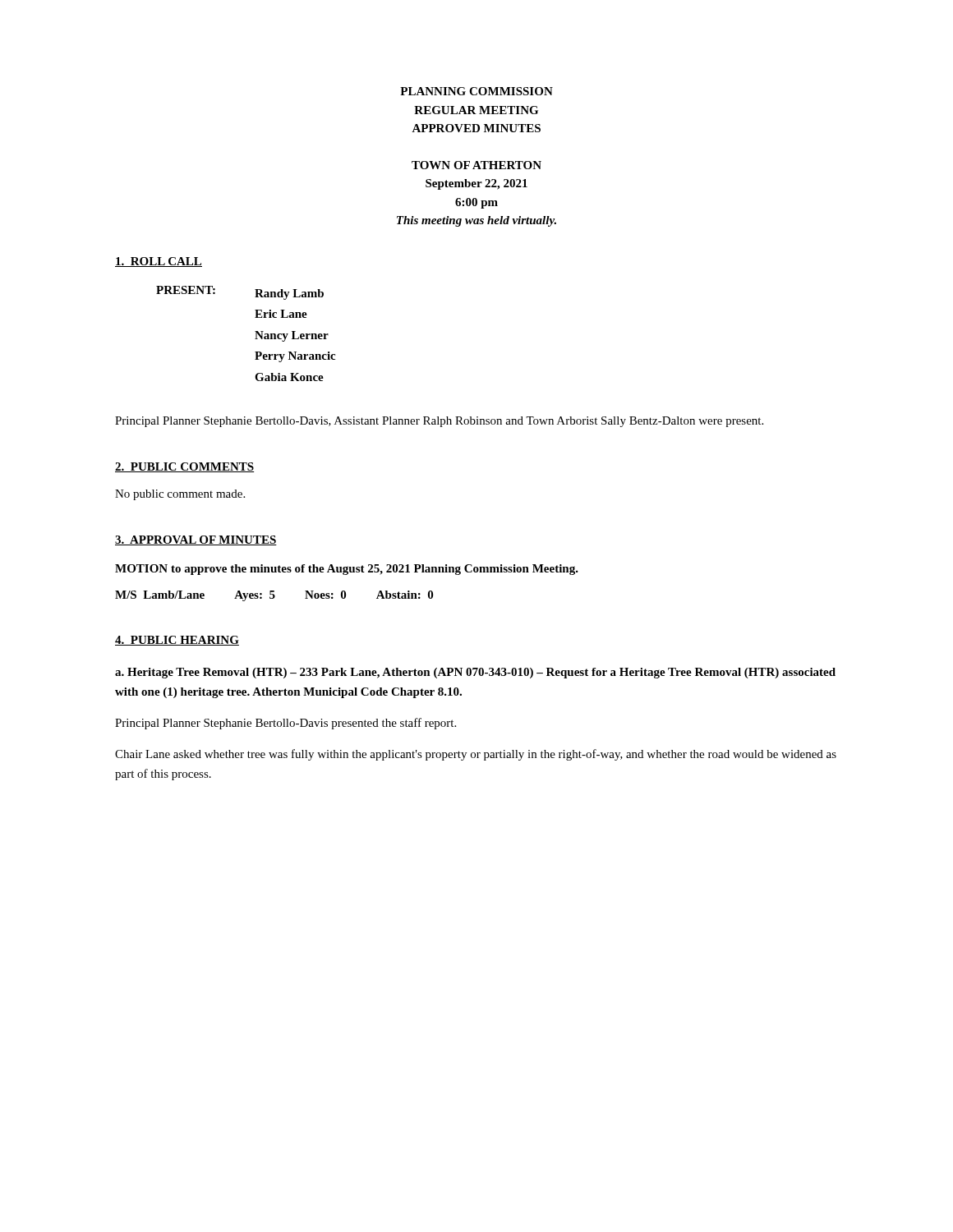
Task: Point to "No public comment made."
Action: [x=180, y=494]
